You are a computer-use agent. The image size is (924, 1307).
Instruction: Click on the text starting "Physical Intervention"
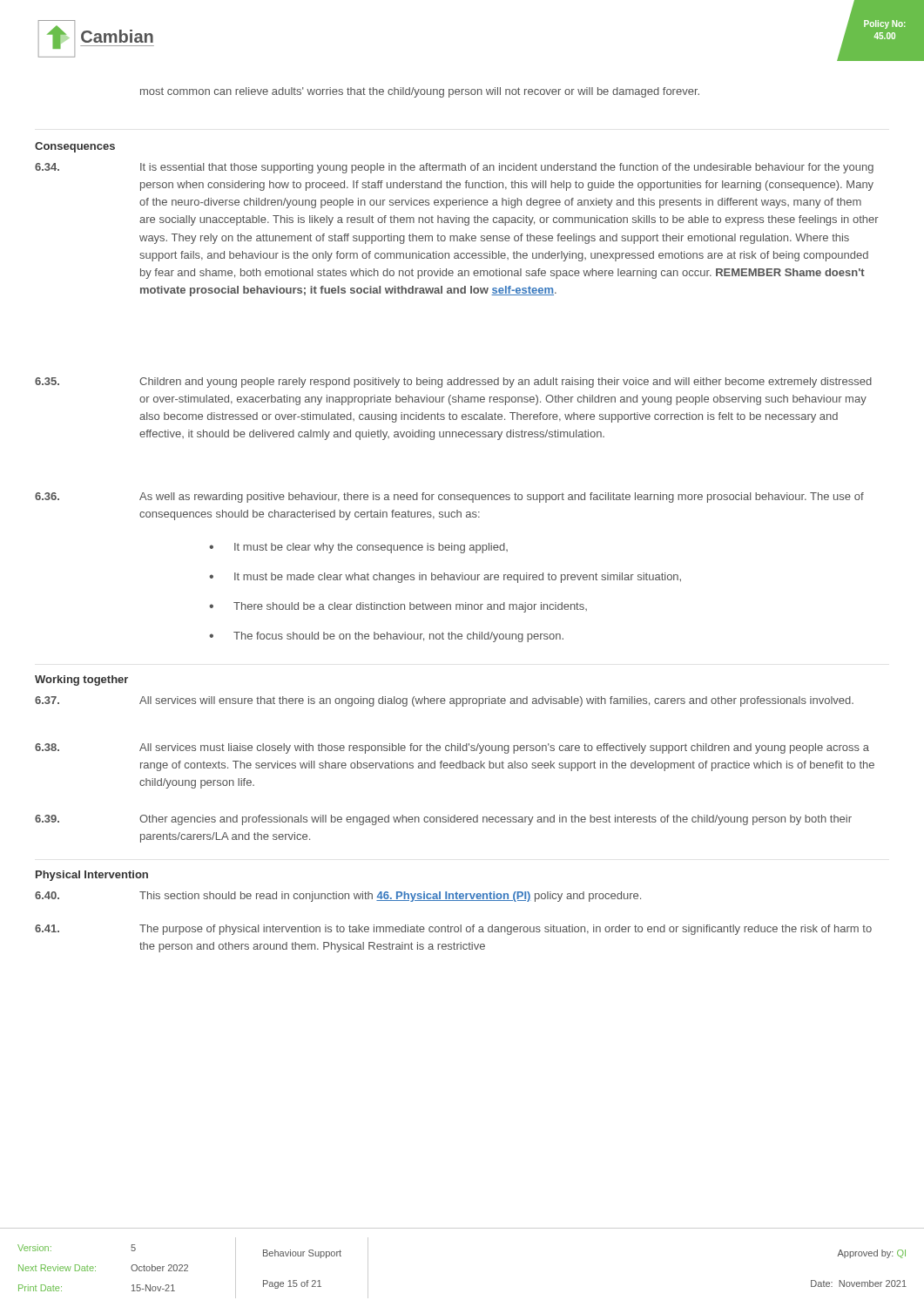pos(92,874)
